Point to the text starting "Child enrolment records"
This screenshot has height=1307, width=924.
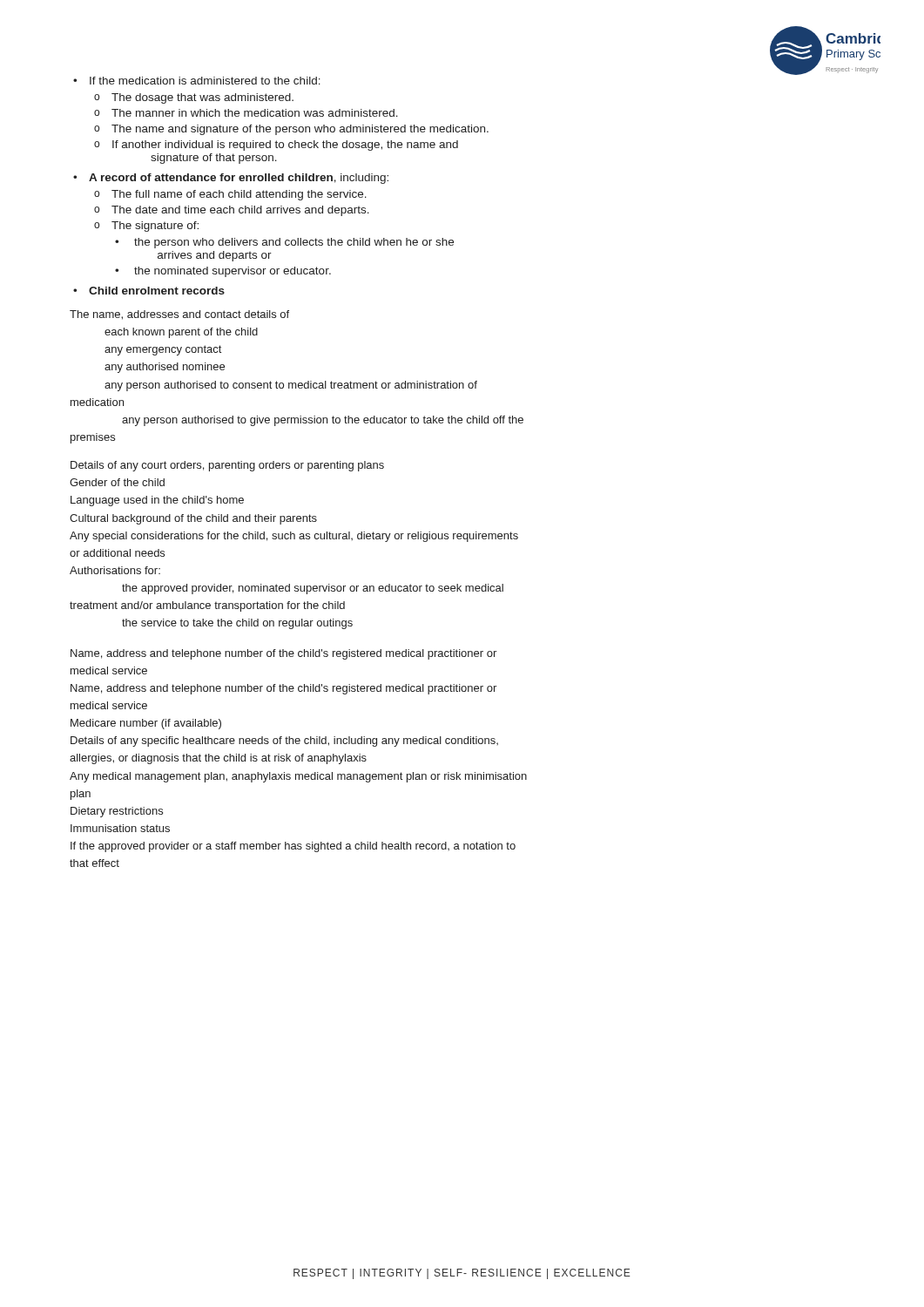tap(157, 291)
